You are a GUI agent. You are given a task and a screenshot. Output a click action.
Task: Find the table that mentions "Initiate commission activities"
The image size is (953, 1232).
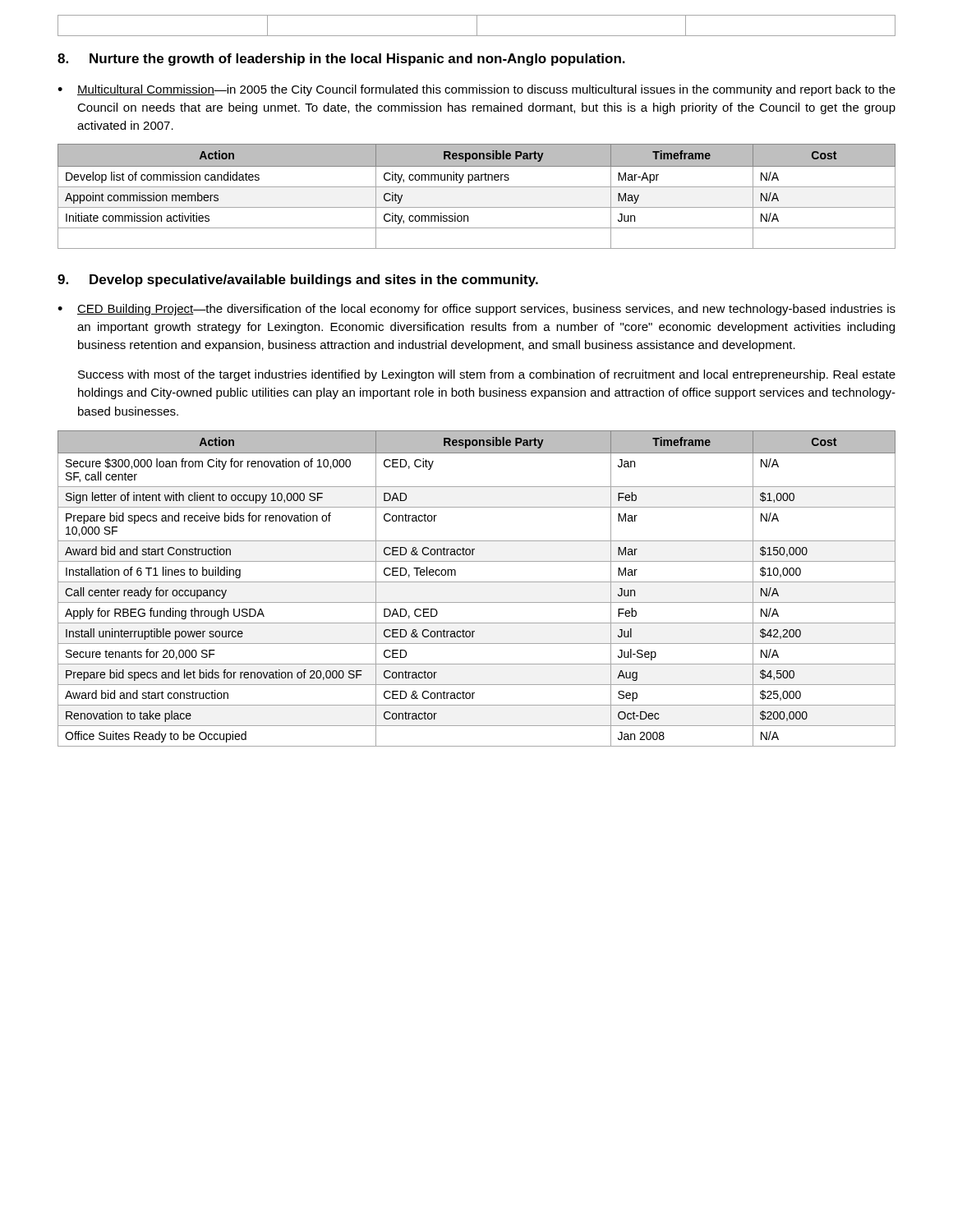476,197
